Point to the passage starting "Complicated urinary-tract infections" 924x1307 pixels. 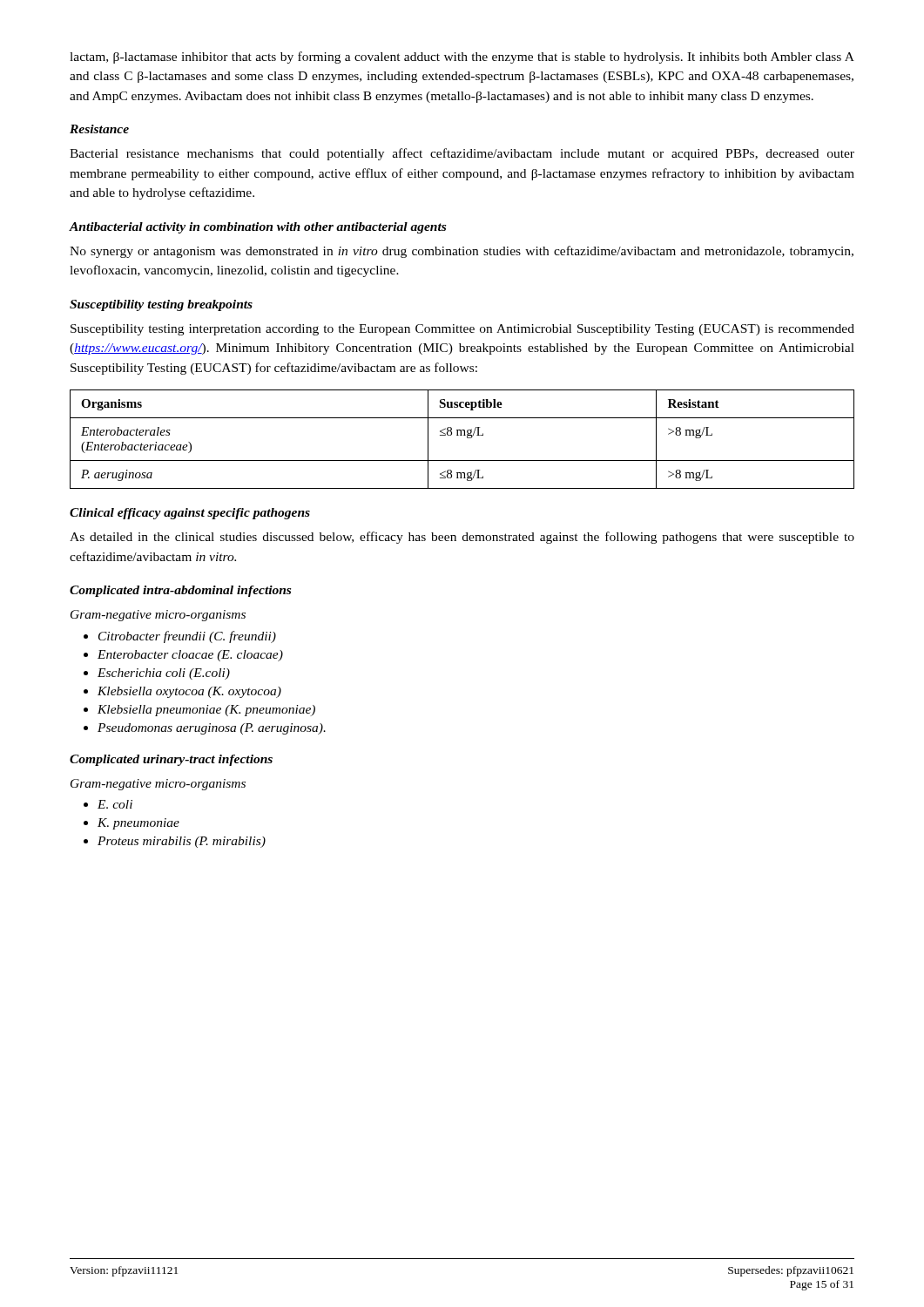tap(171, 758)
